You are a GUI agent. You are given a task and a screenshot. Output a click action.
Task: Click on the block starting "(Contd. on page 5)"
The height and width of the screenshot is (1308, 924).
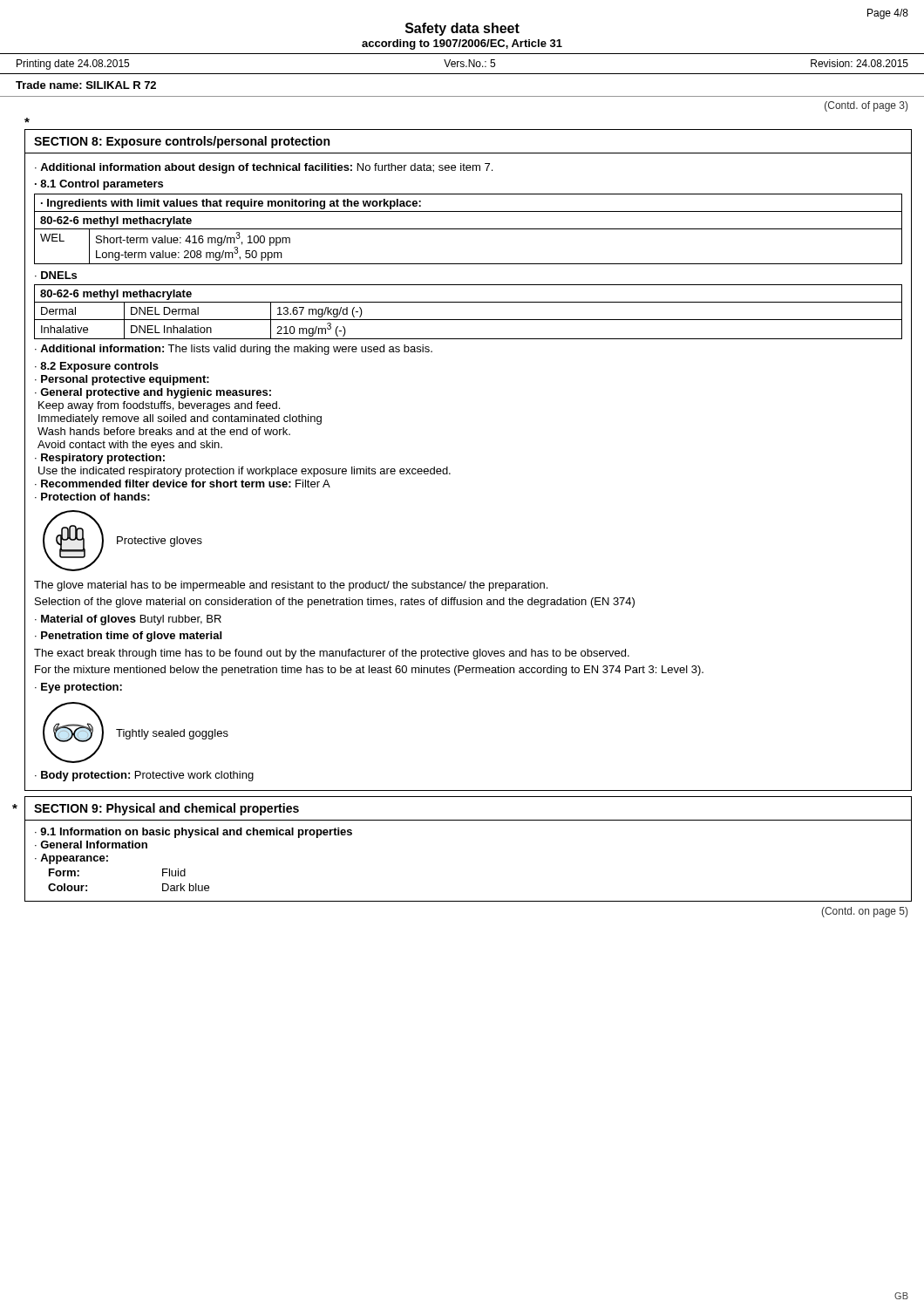tap(865, 912)
